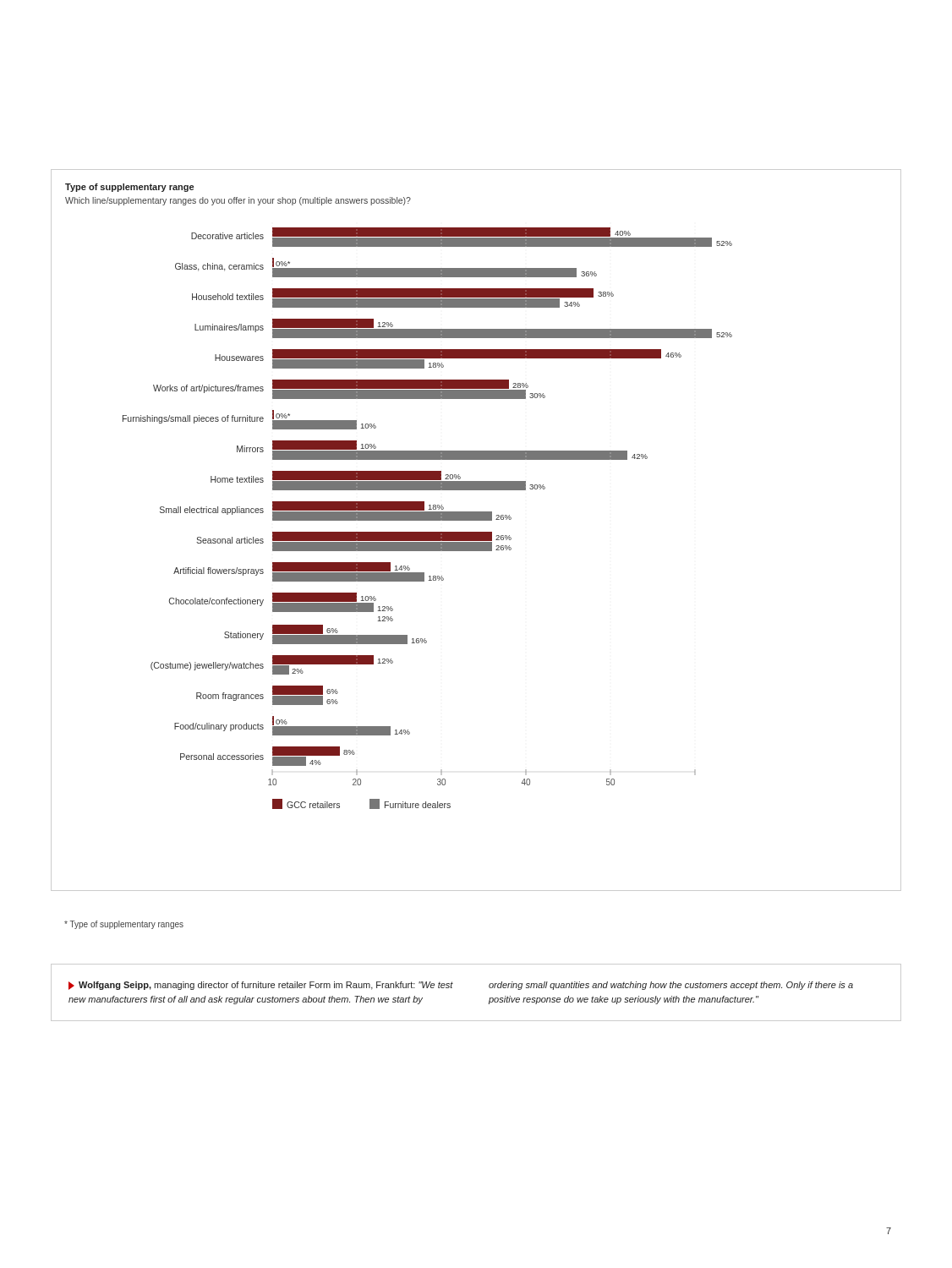Click the passage that begins "Which line/supplementary ranges do"
The height and width of the screenshot is (1268, 952).
[238, 200]
